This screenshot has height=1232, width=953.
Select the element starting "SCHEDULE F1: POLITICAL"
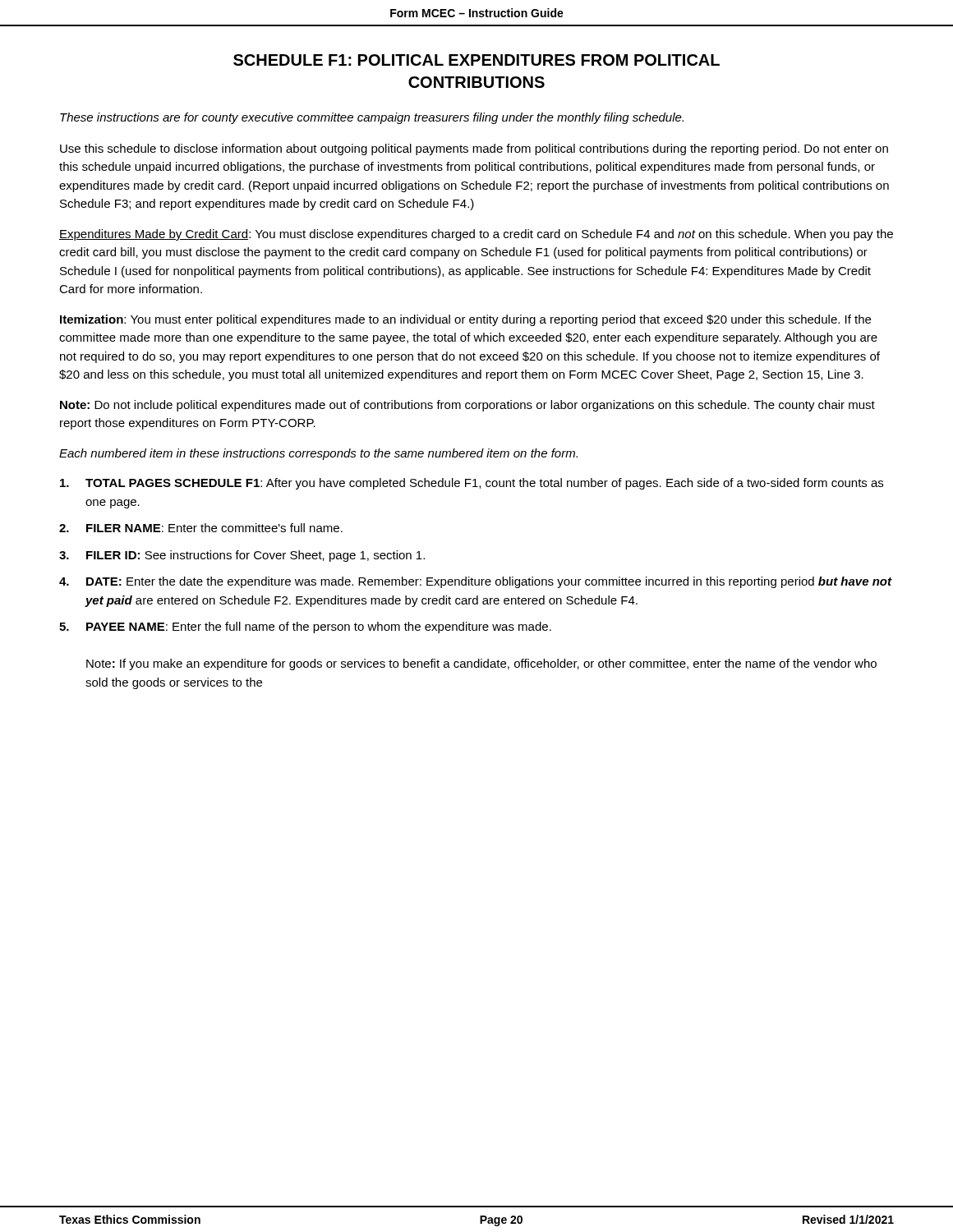pos(476,71)
